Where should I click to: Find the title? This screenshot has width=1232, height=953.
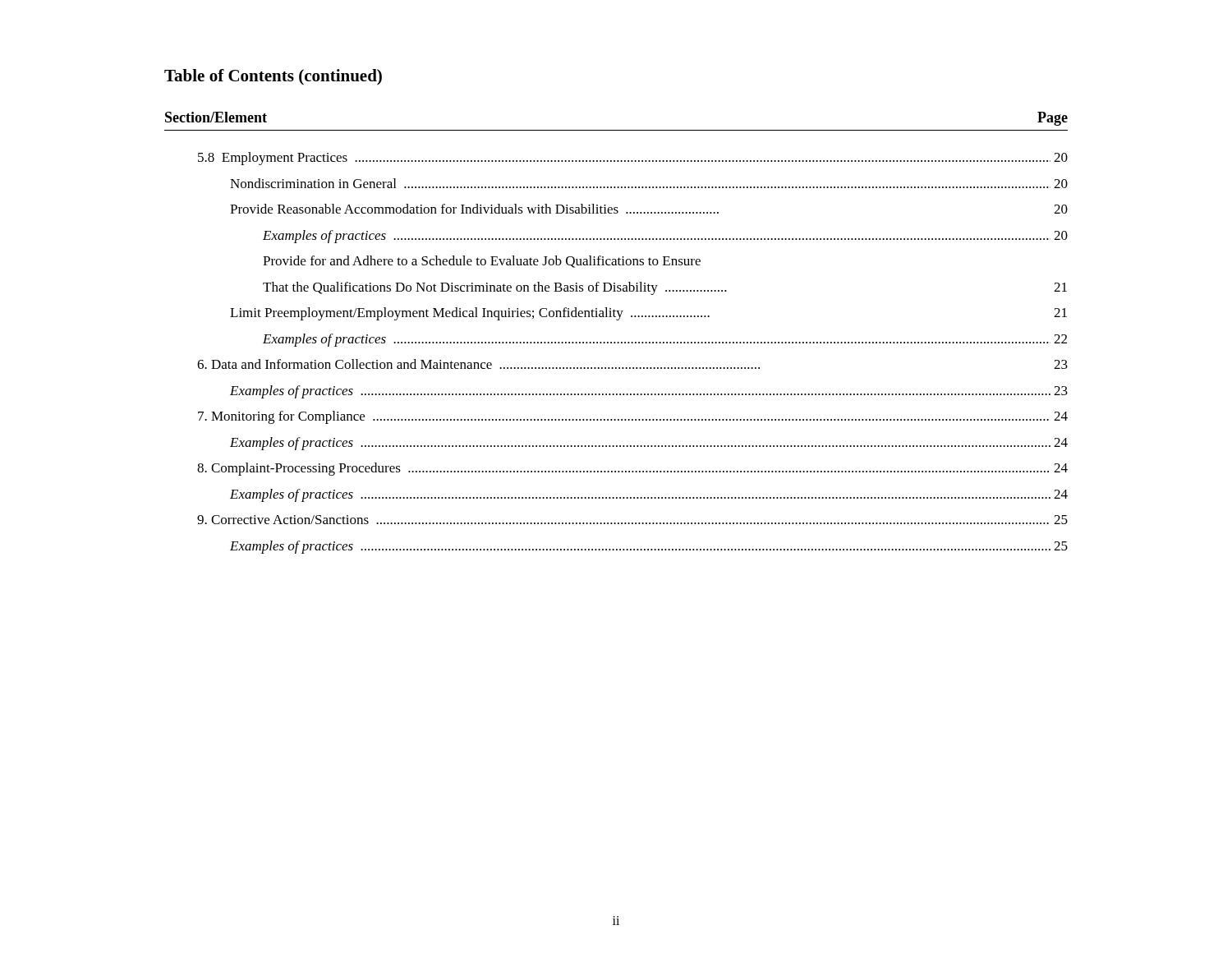pyautogui.click(x=273, y=76)
